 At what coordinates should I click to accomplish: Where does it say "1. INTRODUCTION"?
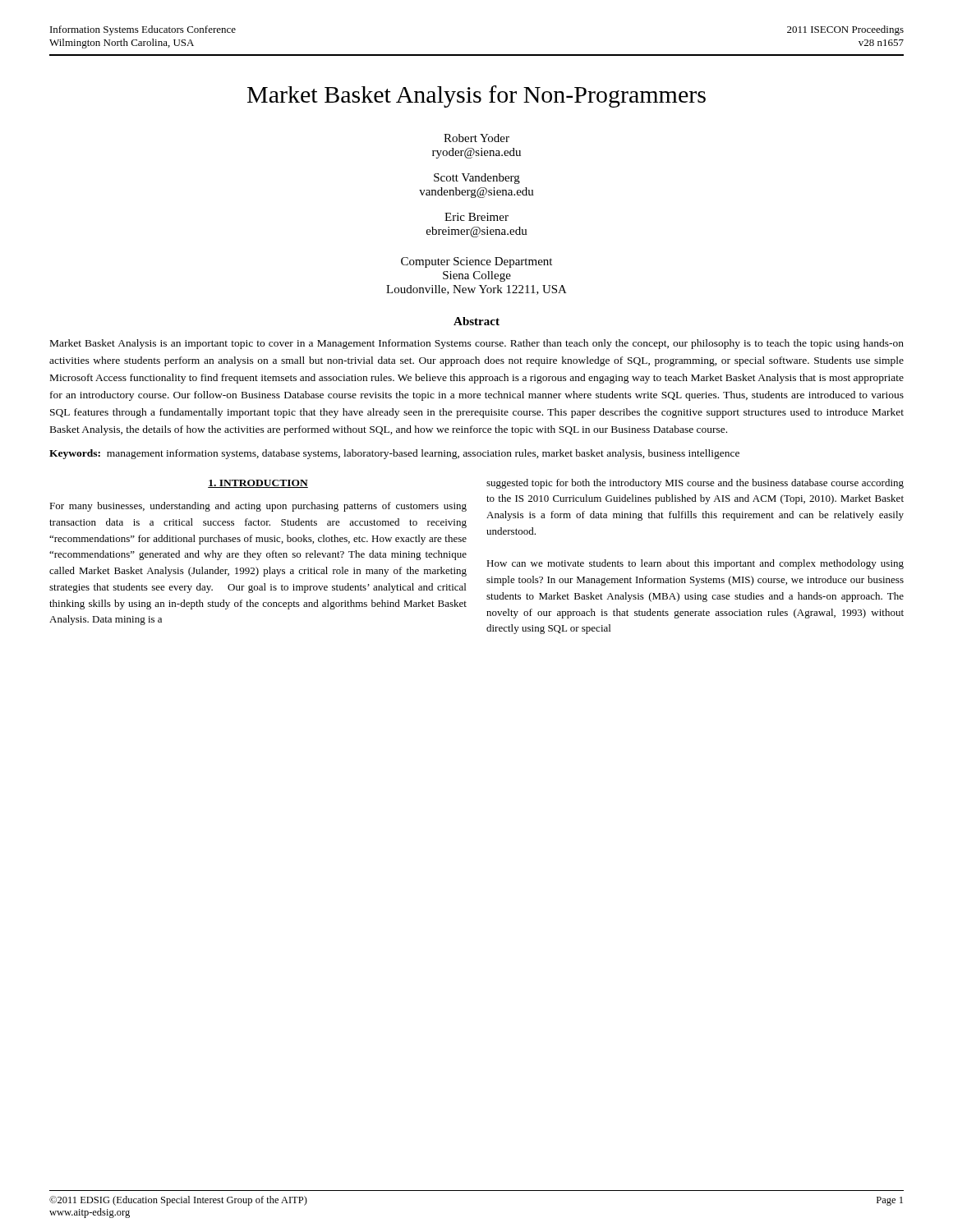pos(258,482)
